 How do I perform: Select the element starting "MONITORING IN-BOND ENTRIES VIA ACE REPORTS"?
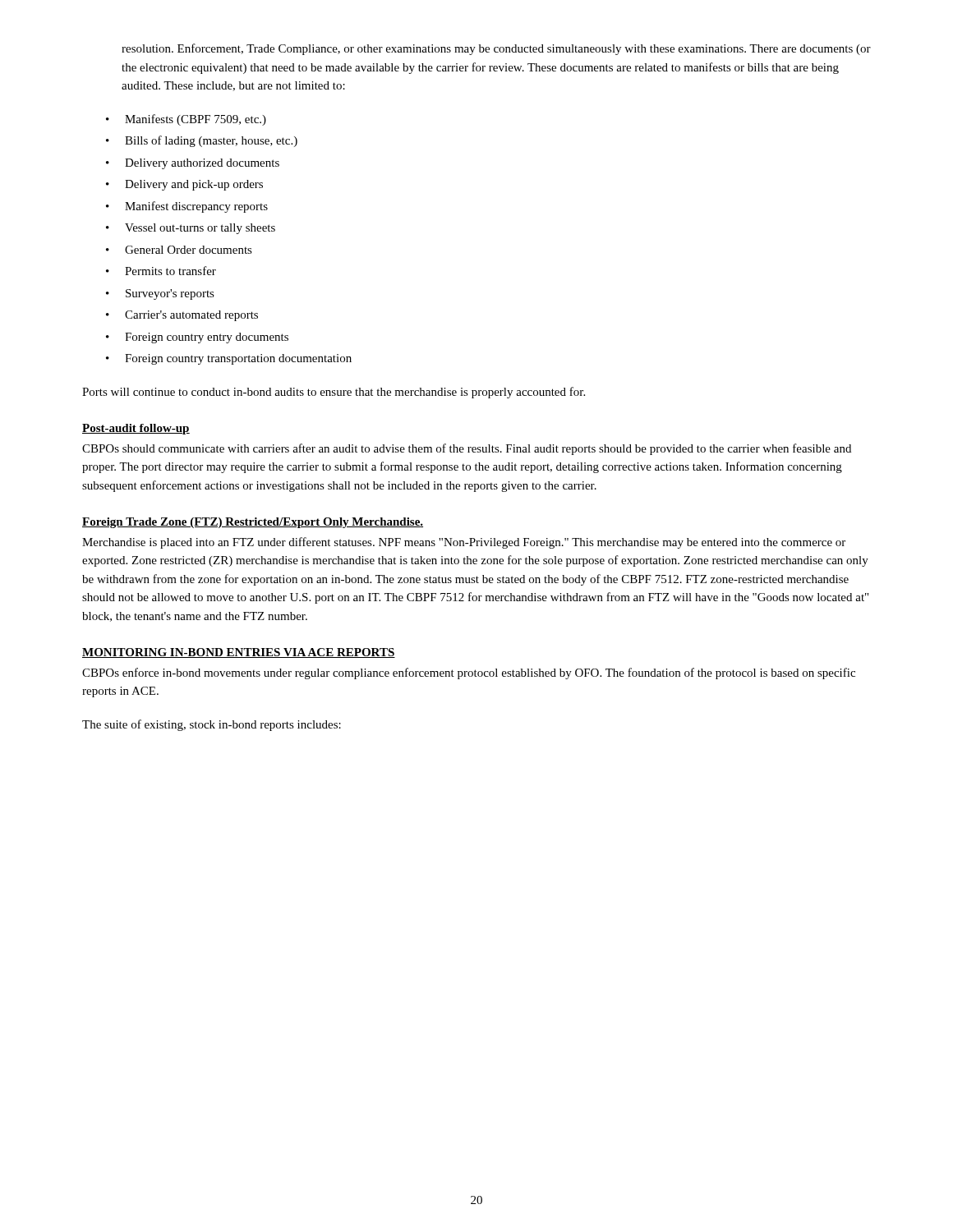(x=238, y=652)
